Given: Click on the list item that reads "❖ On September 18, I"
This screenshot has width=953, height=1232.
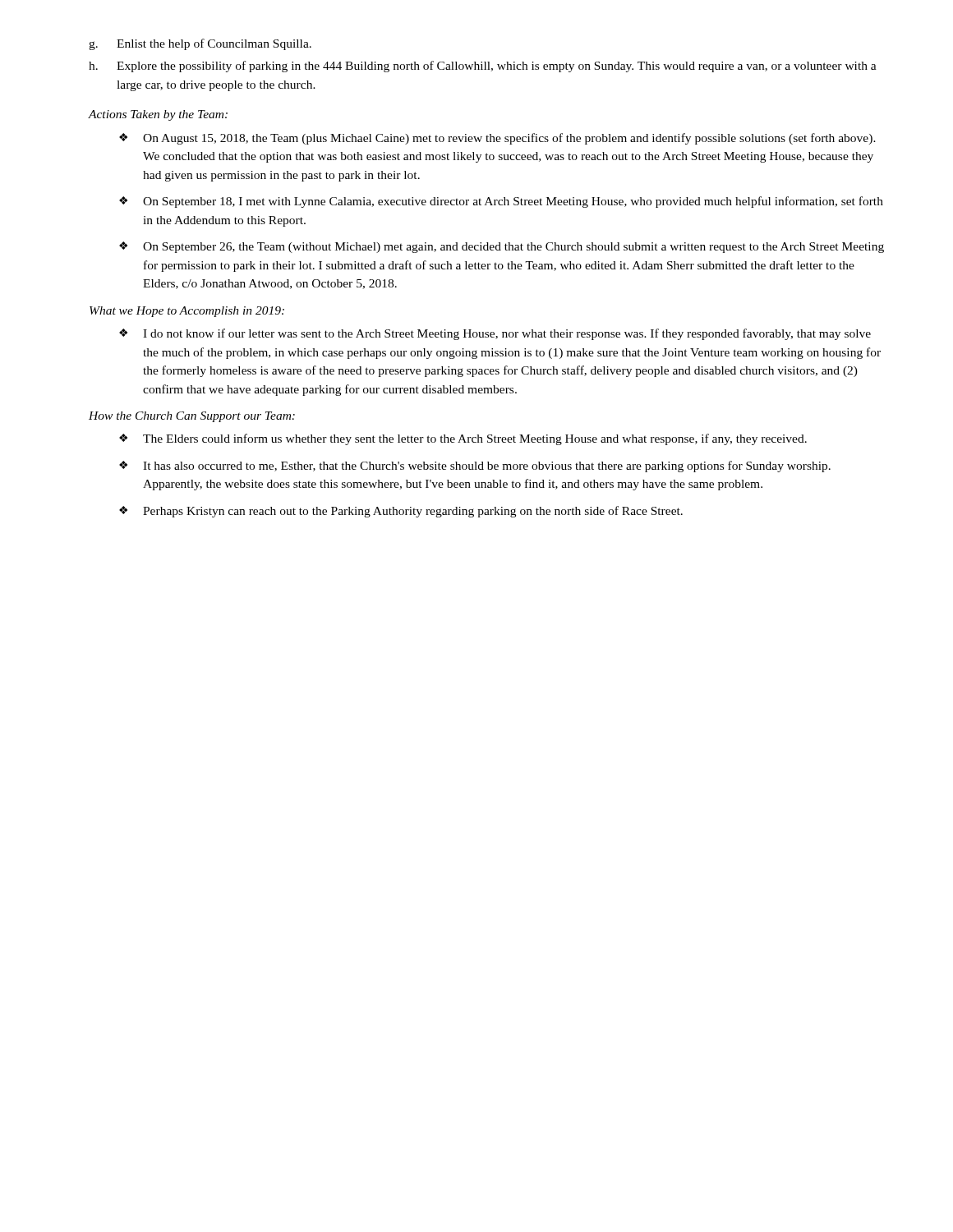Looking at the screenshot, I should point(502,211).
